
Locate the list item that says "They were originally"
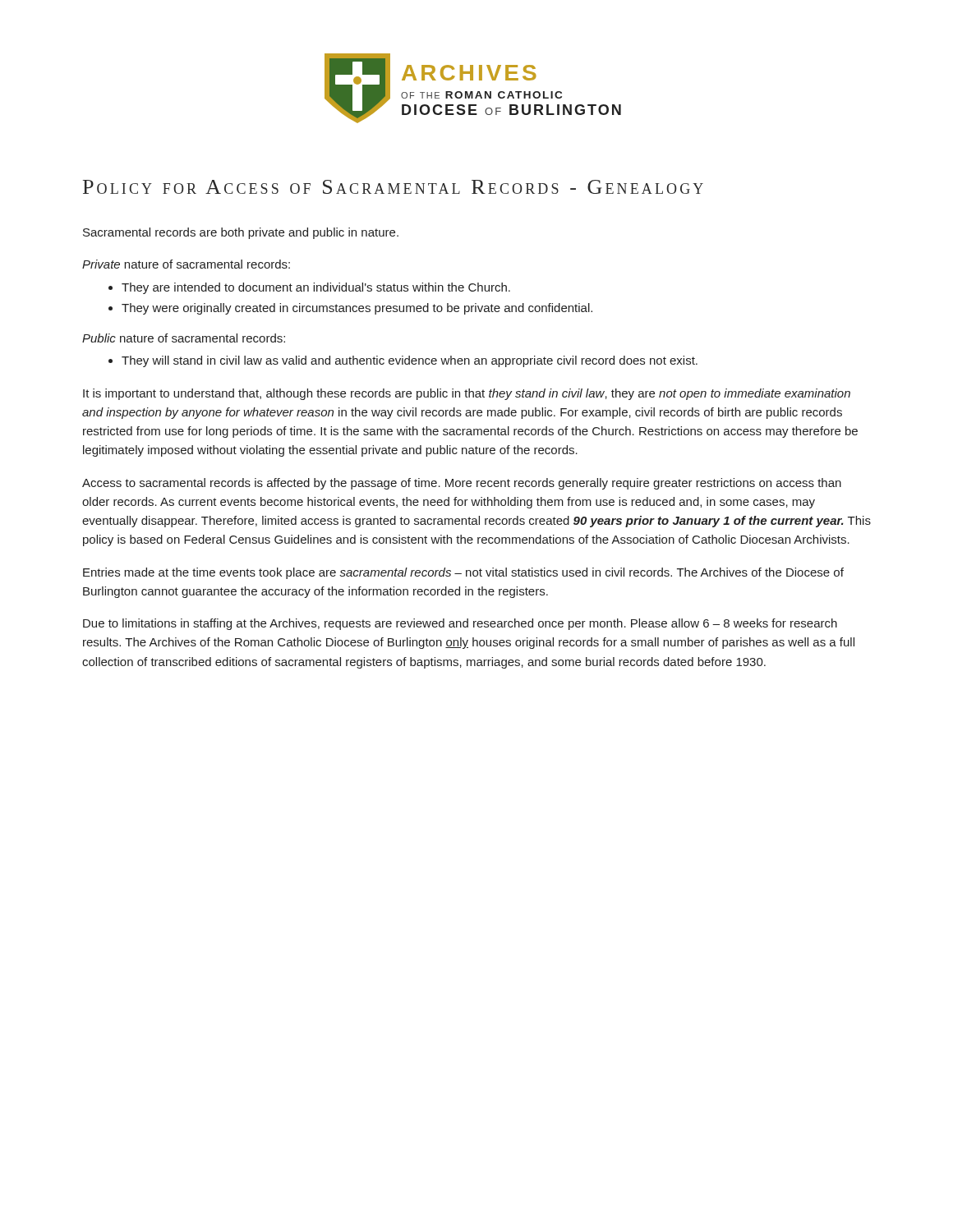click(x=476, y=307)
